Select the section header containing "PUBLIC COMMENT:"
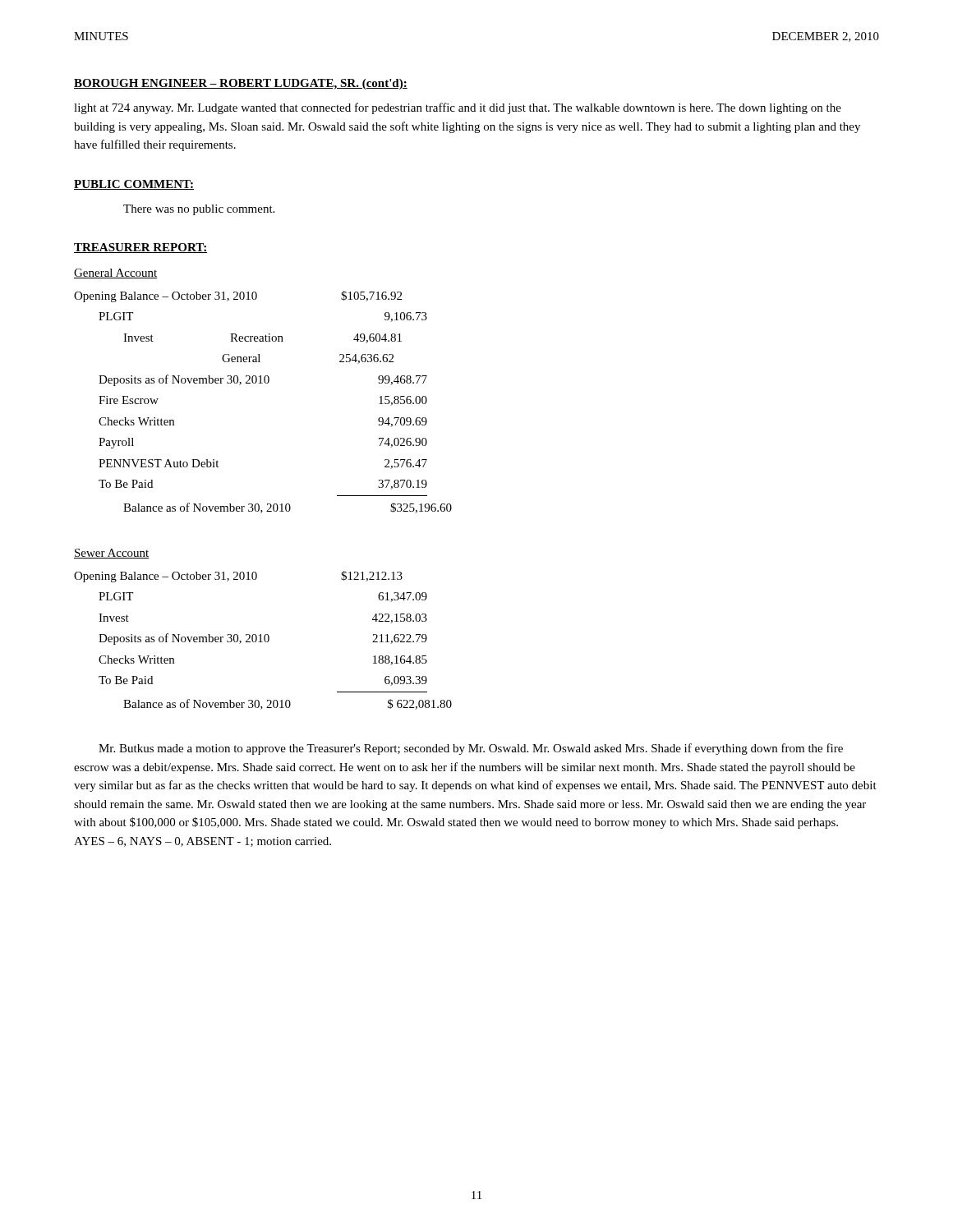The image size is (953, 1232). (134, 184)
